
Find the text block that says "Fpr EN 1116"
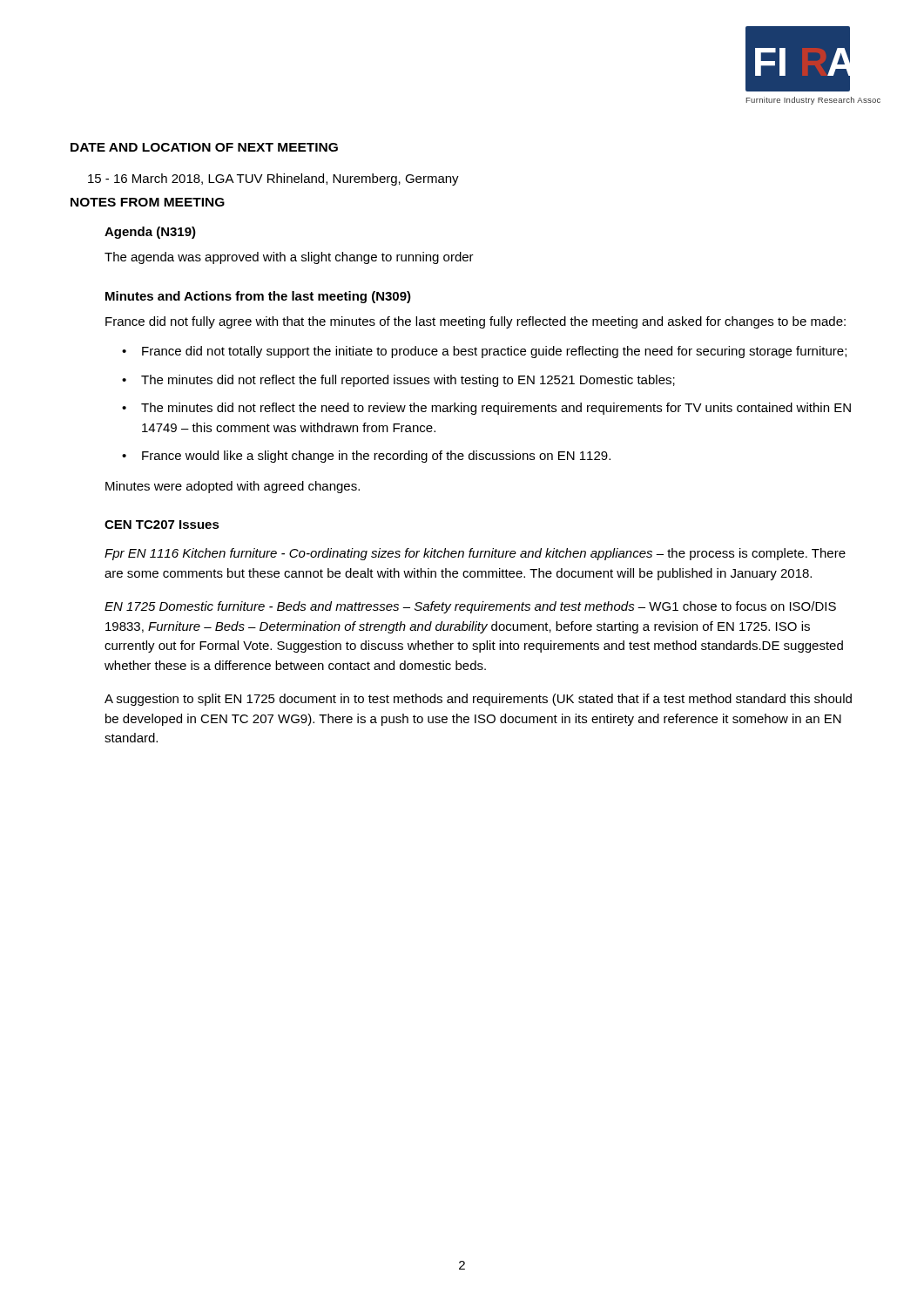[475, 563]
